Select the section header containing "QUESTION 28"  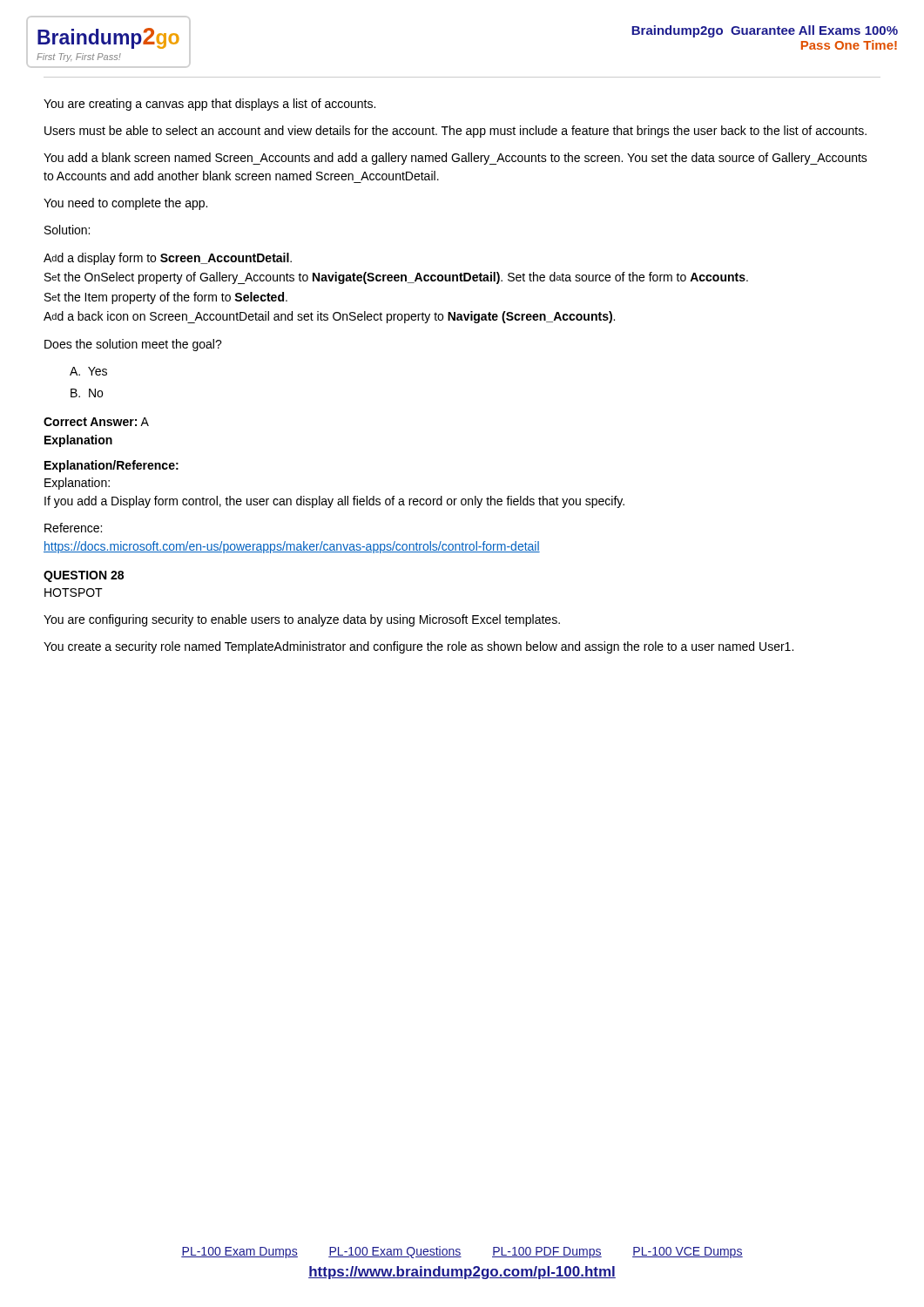click(84, 575)
